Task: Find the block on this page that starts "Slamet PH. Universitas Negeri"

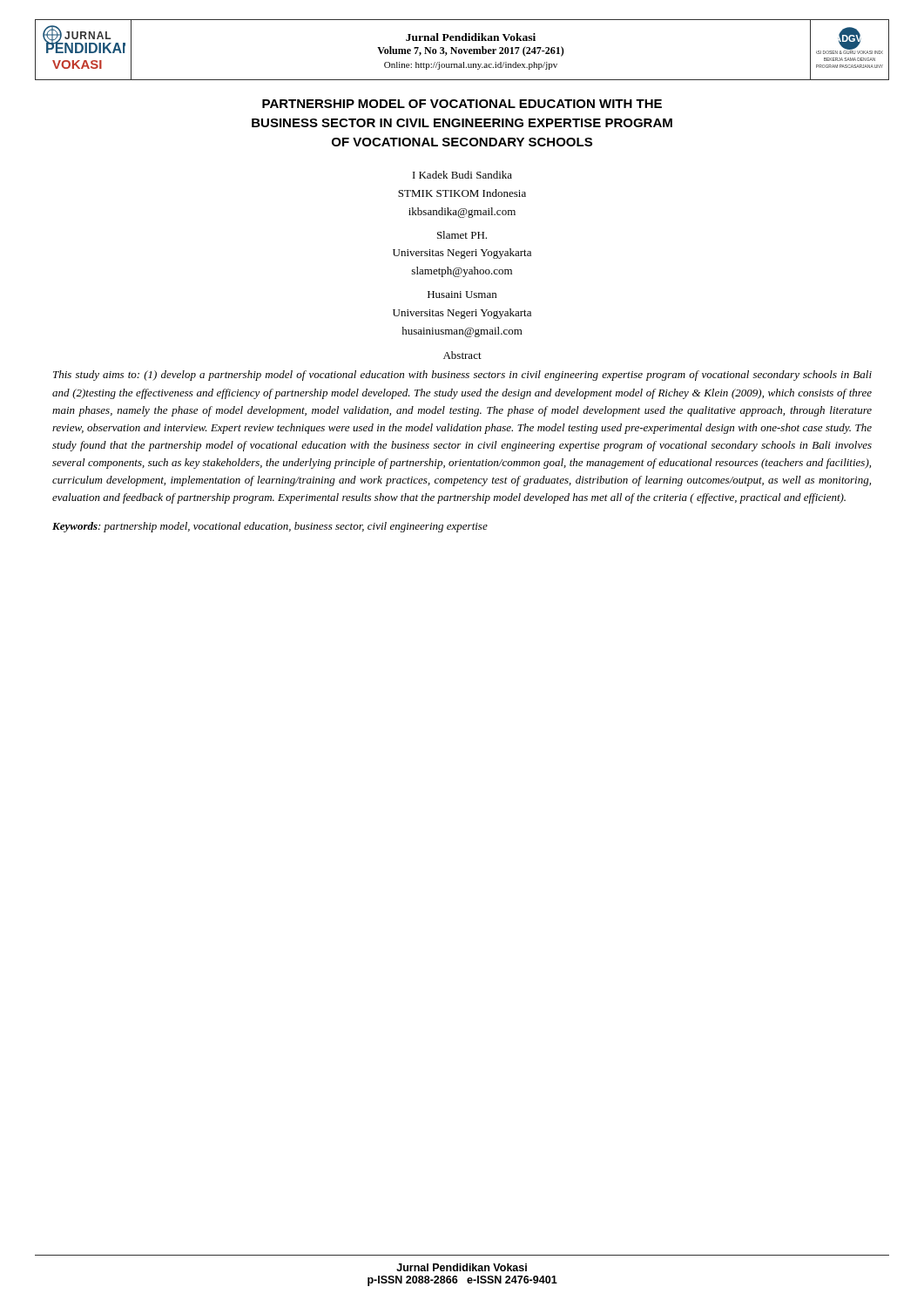Action: (x=462, y=253)
